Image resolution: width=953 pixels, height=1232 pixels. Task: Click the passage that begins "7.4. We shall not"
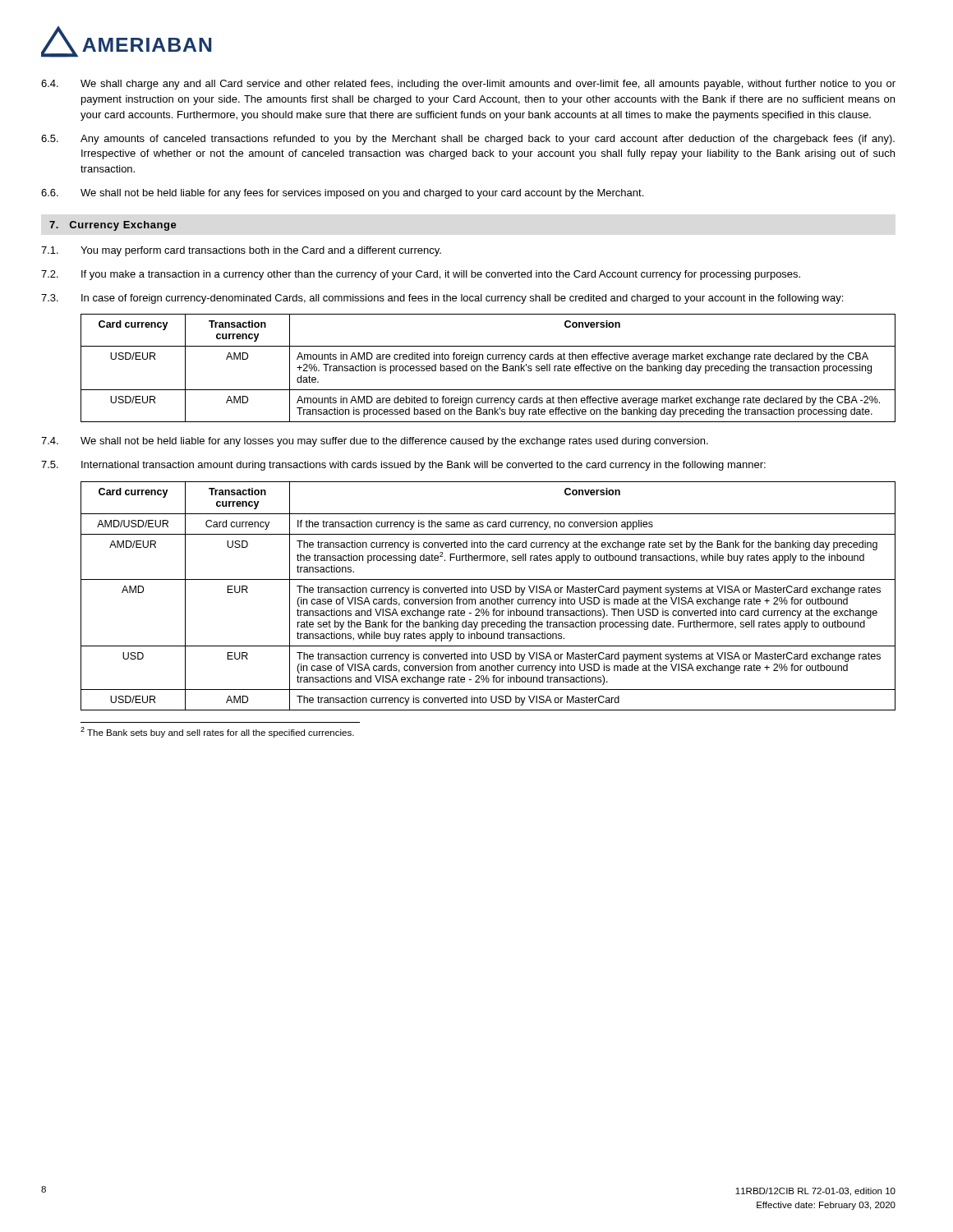(468, 442)
